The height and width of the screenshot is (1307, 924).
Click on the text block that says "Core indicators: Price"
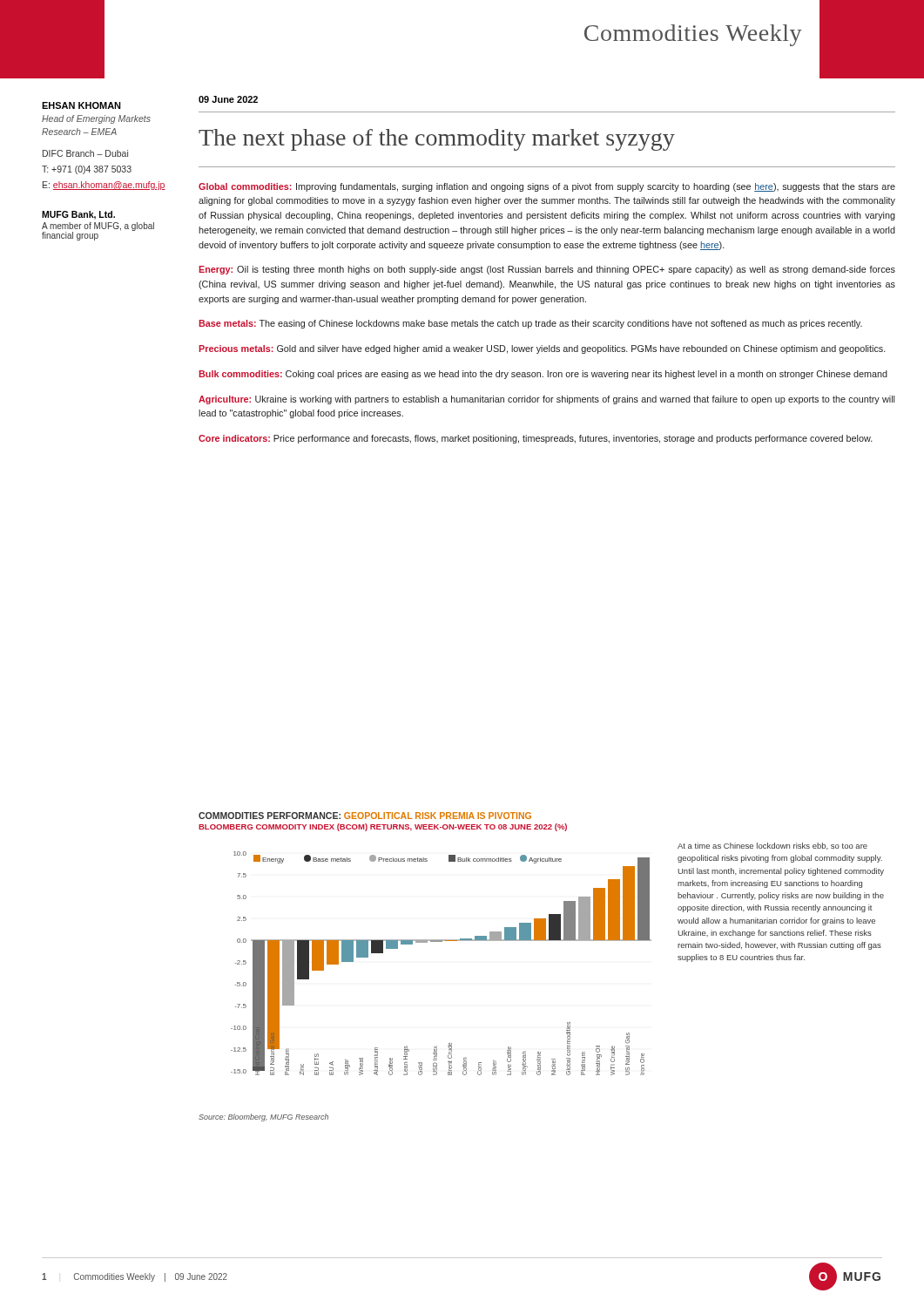coord(536,438)
